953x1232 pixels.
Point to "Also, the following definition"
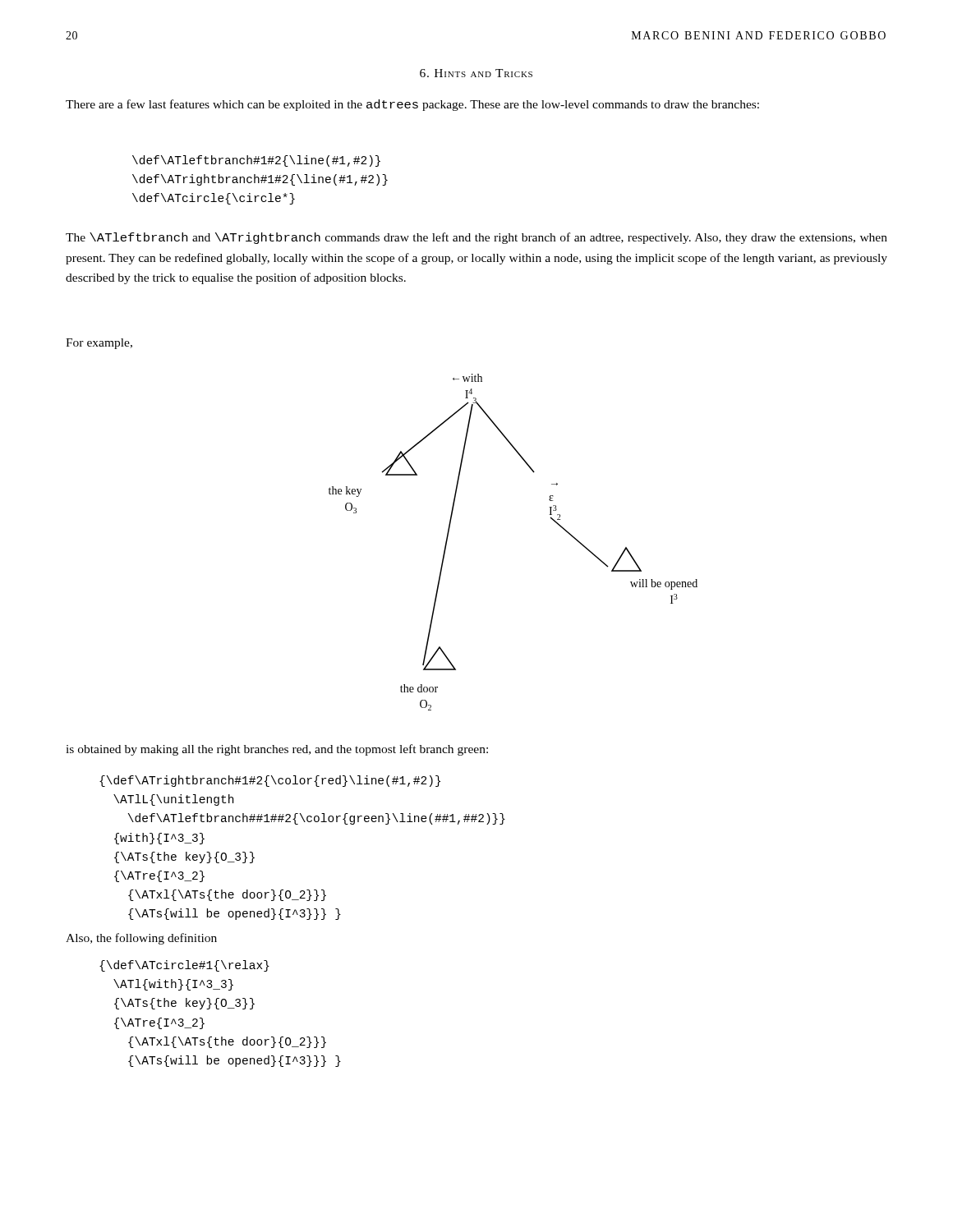point(141,938)
